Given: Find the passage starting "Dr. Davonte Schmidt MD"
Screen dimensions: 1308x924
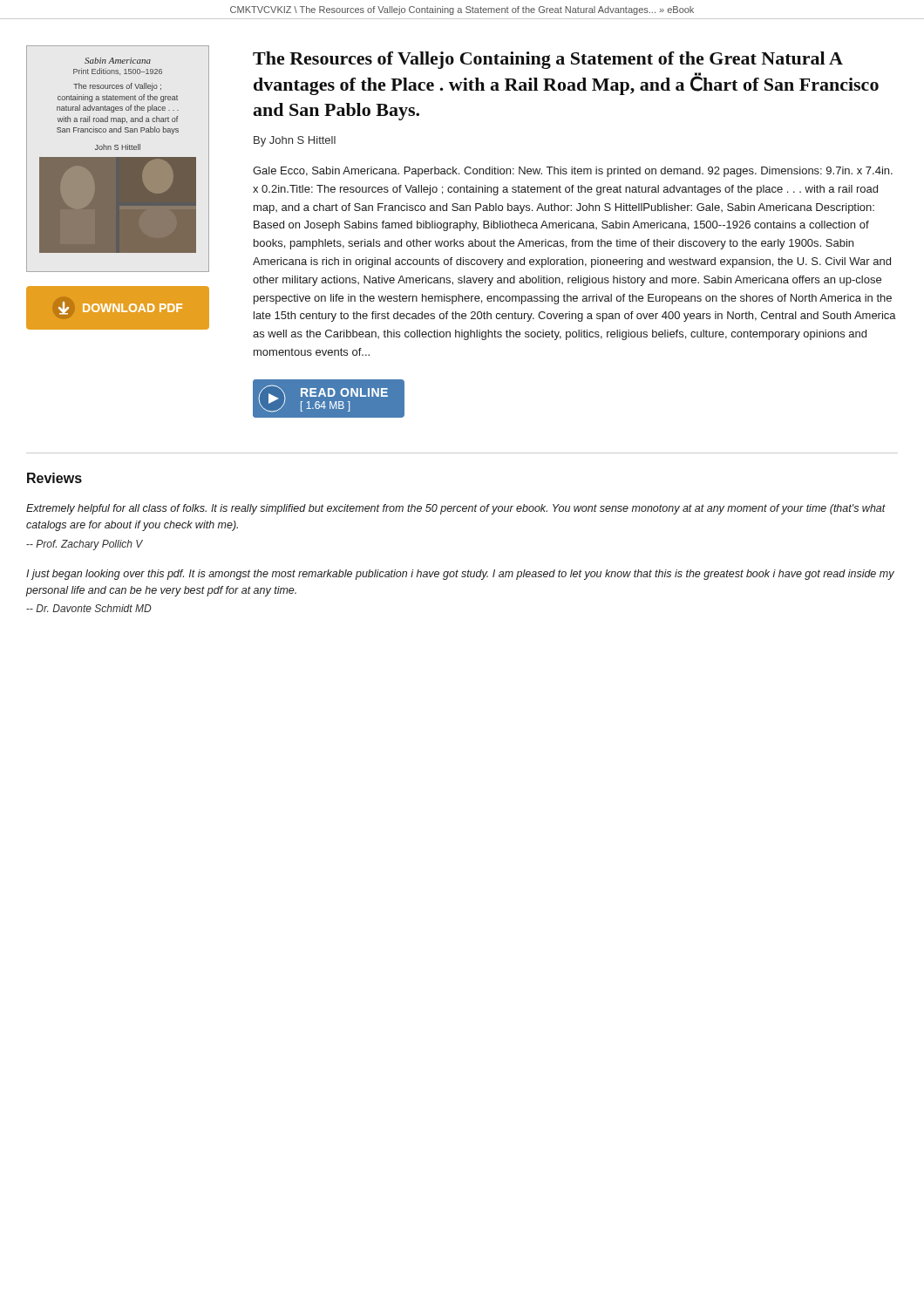Looking at the screenshot, I should point(89,609).
